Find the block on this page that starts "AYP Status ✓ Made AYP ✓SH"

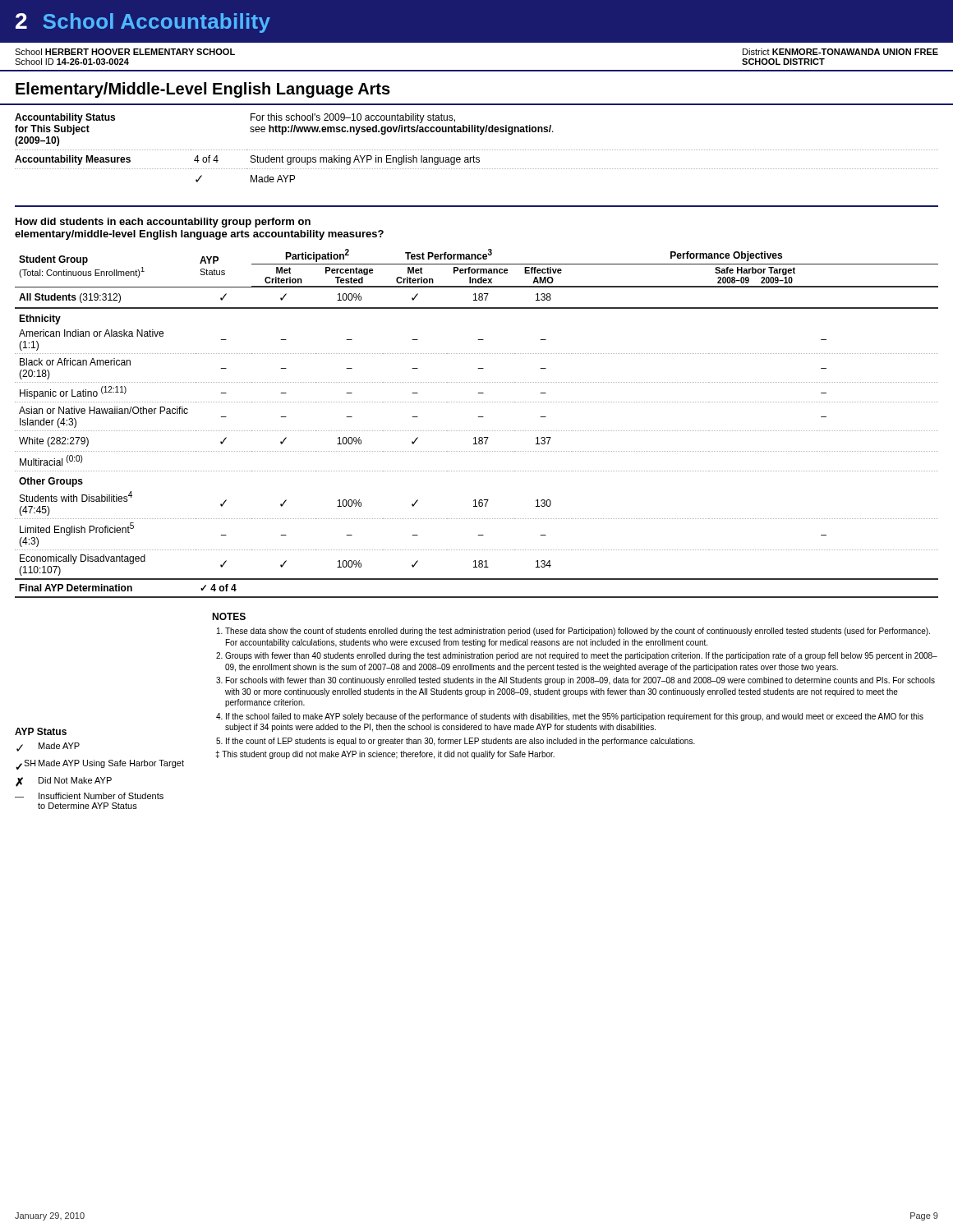(113, 768)
